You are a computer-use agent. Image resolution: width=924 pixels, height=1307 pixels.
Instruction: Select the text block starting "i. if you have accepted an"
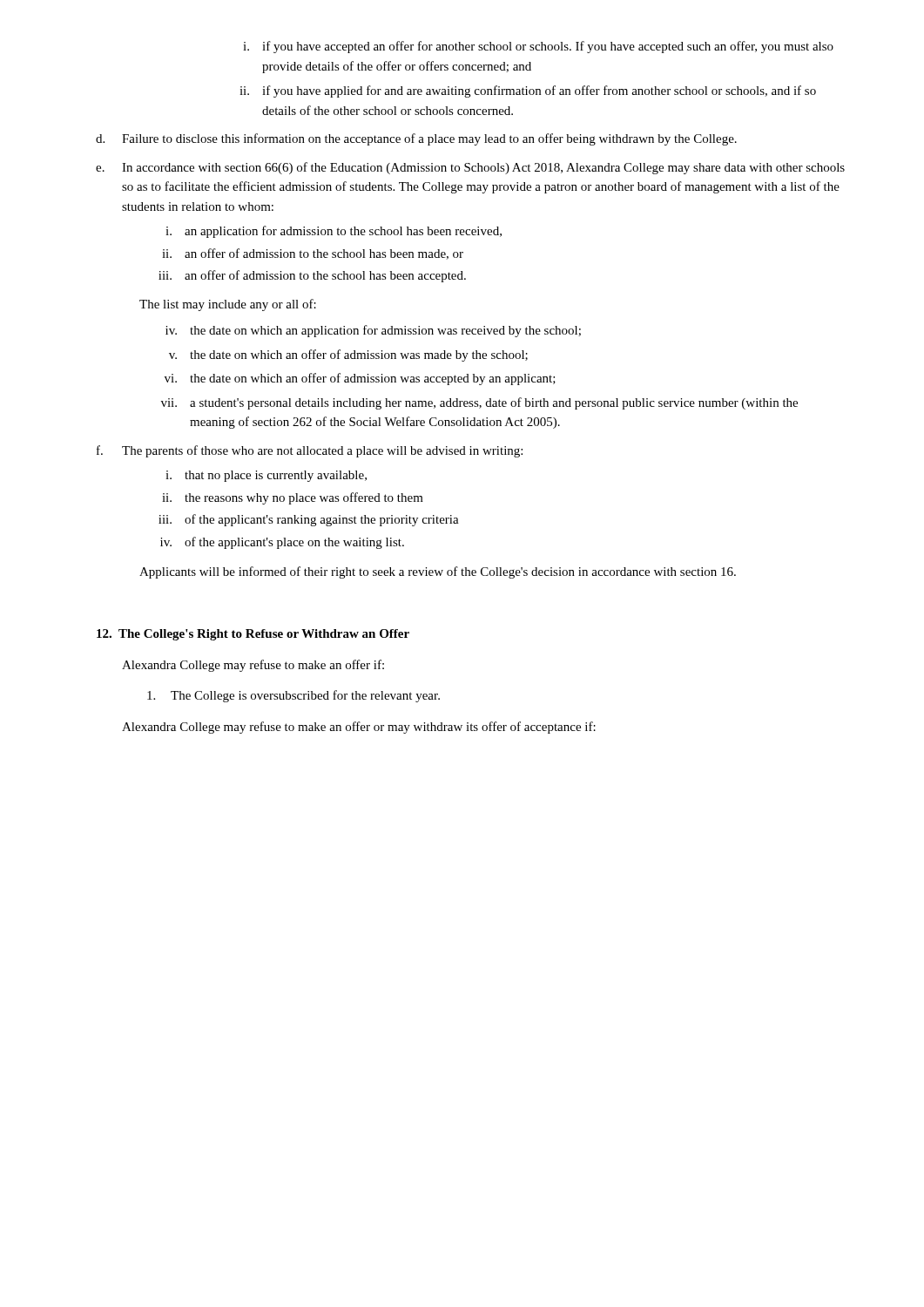[538, 56]
